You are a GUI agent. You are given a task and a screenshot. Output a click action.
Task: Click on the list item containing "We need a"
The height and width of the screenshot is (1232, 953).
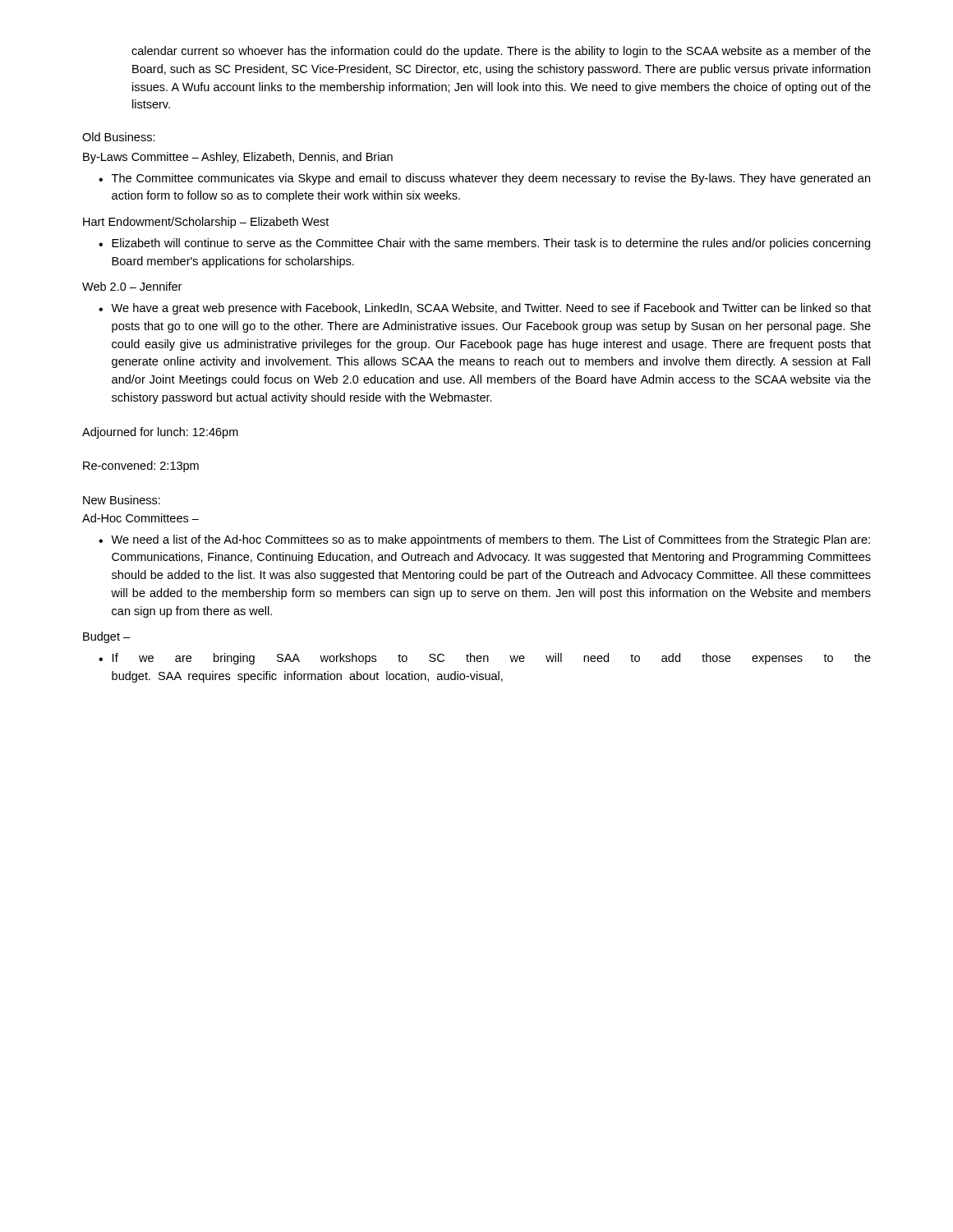pyautogui.click(x=491, y=576)
